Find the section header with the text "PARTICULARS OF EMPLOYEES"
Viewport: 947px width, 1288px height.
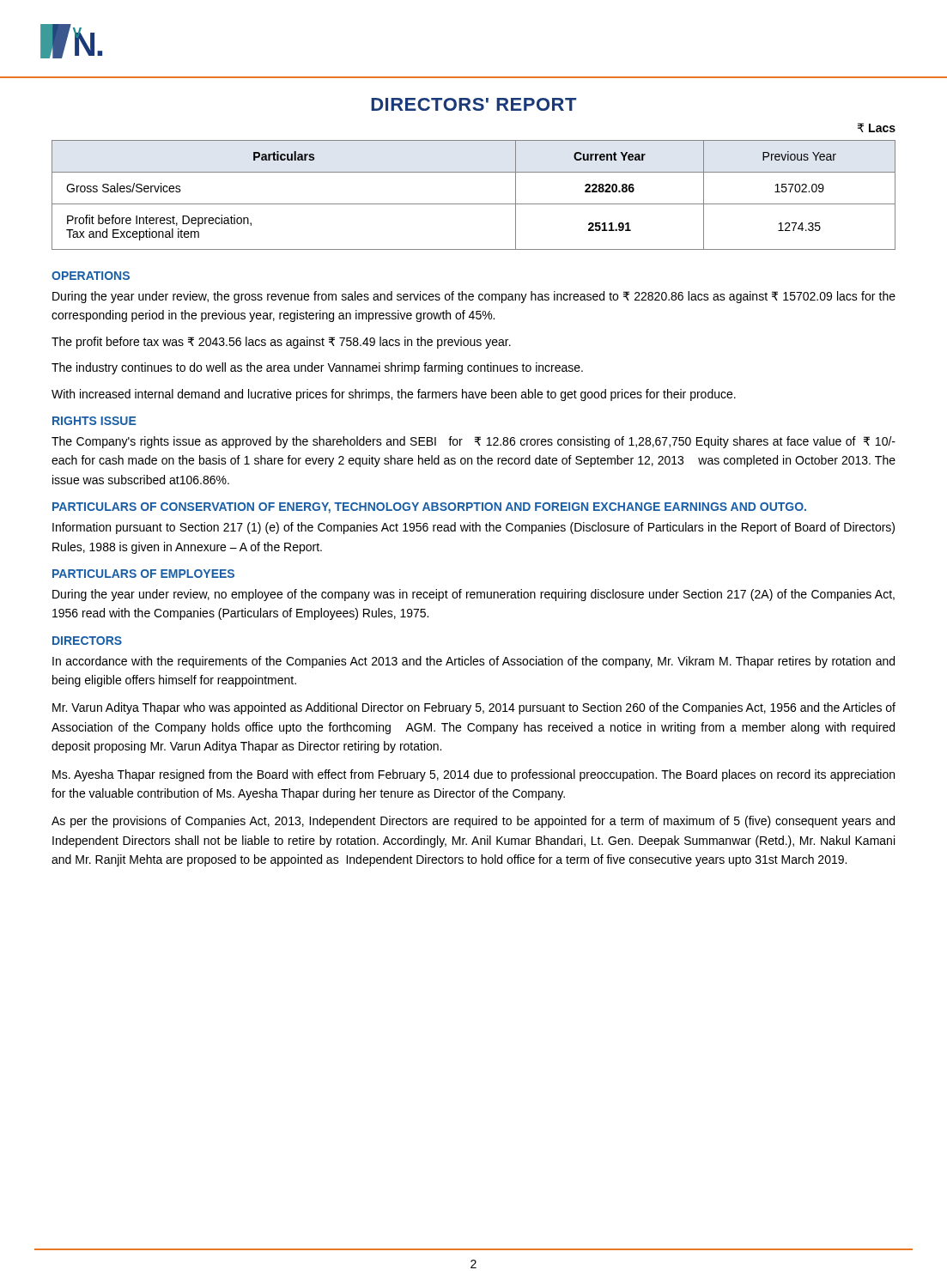(x=143, y=573)
